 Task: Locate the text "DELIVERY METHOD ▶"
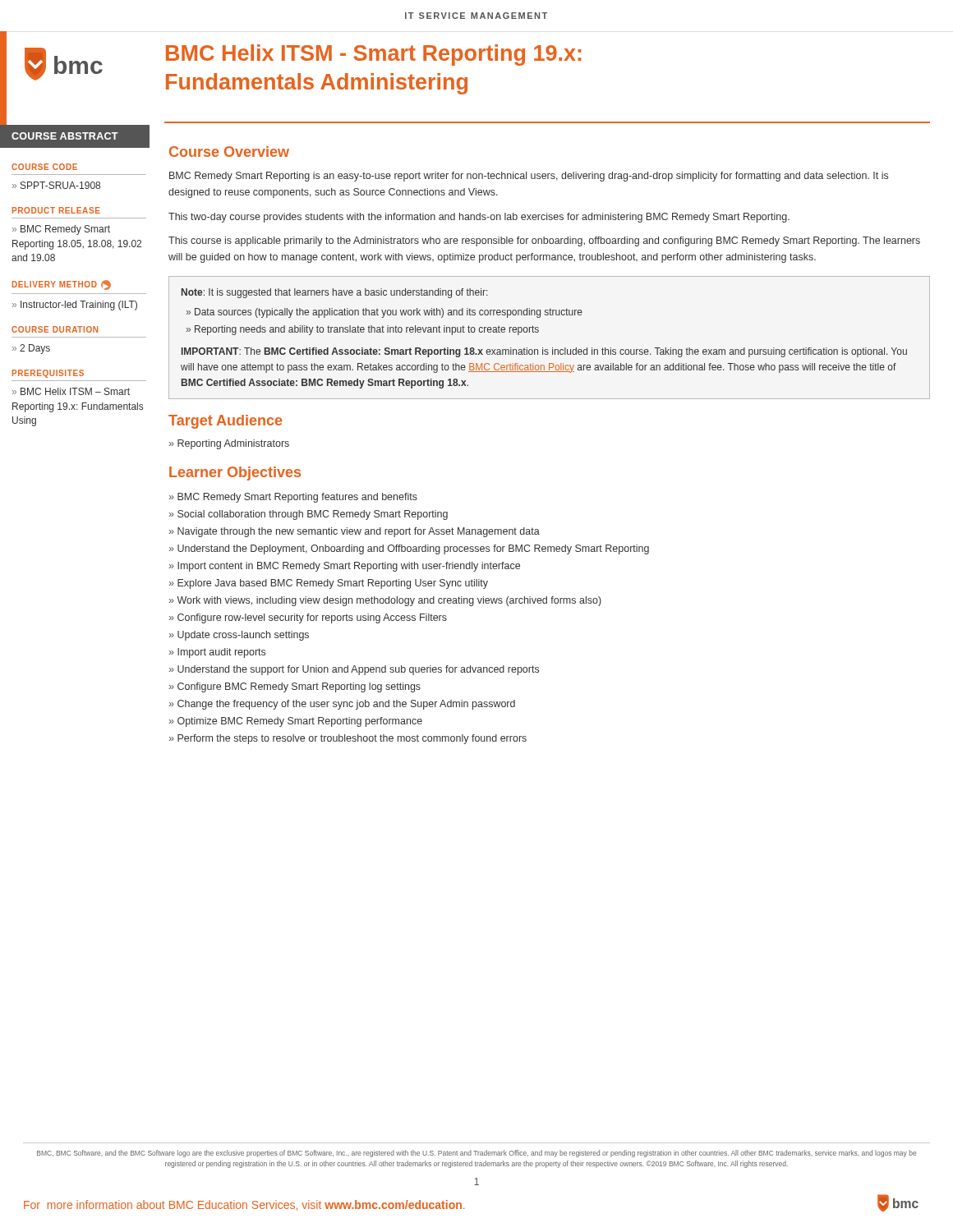click(x=62, y=285)
